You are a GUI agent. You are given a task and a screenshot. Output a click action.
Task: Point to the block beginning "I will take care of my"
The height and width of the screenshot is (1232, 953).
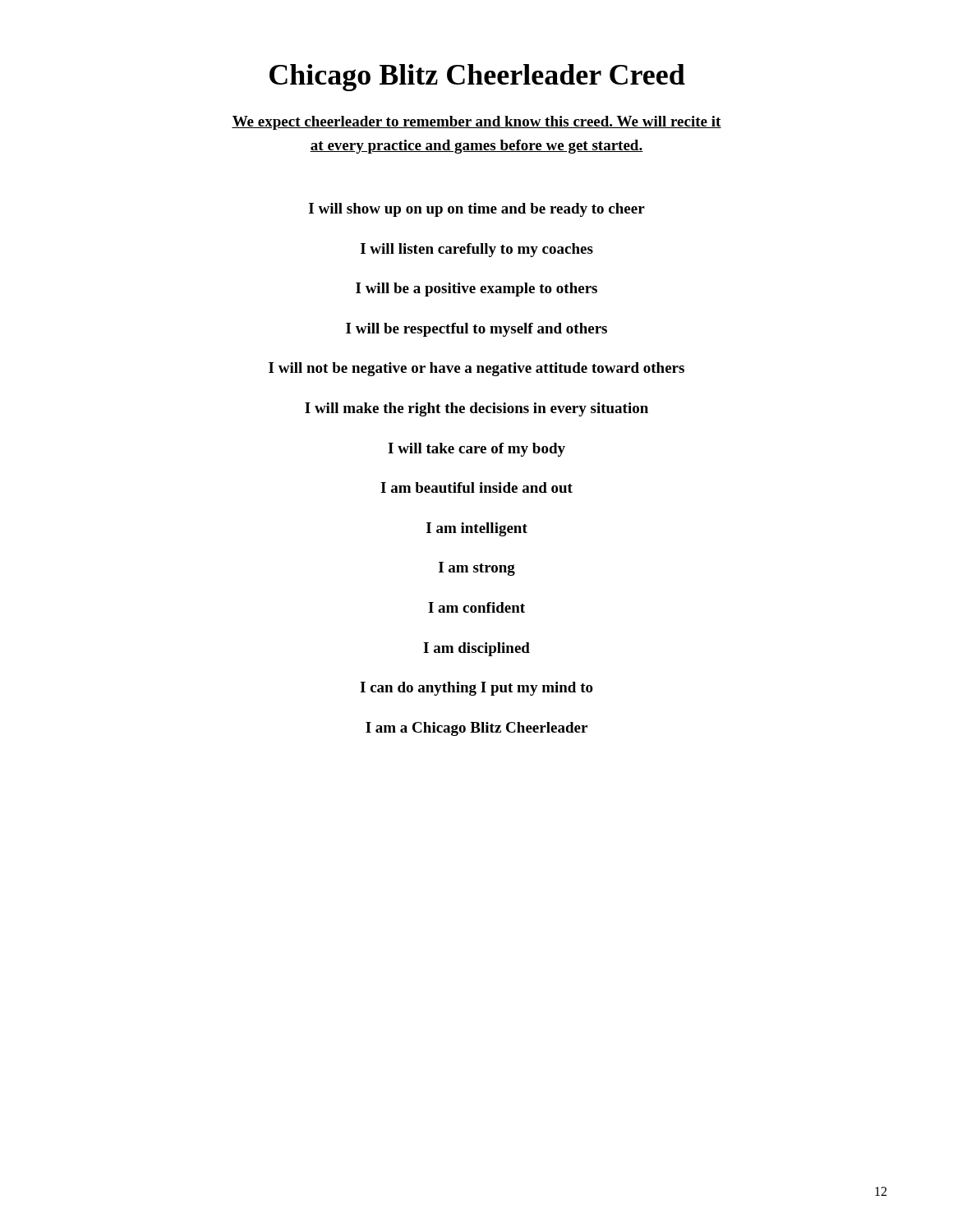(x=476, y=448)
